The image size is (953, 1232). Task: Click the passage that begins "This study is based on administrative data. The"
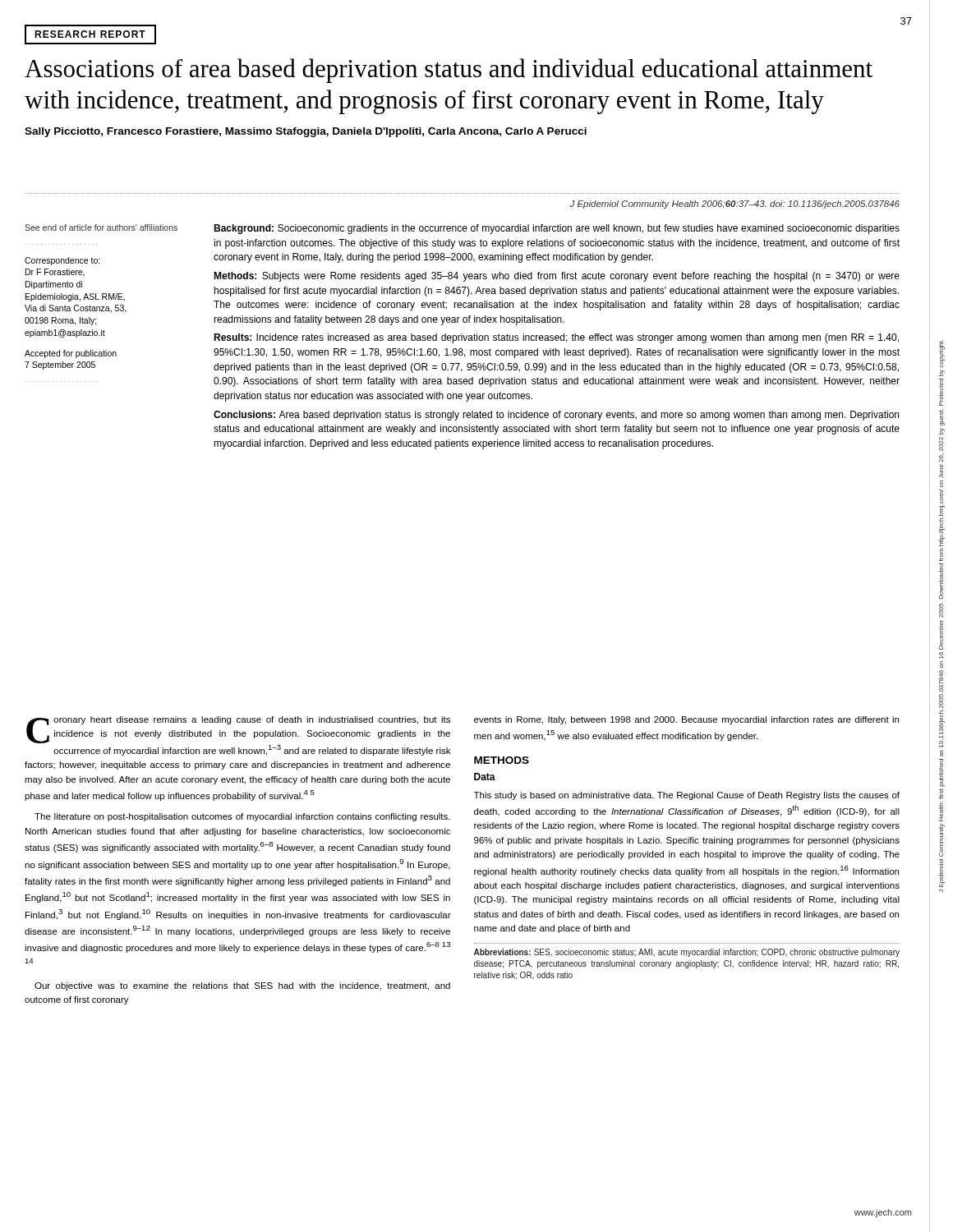click(x=687, y=862)
